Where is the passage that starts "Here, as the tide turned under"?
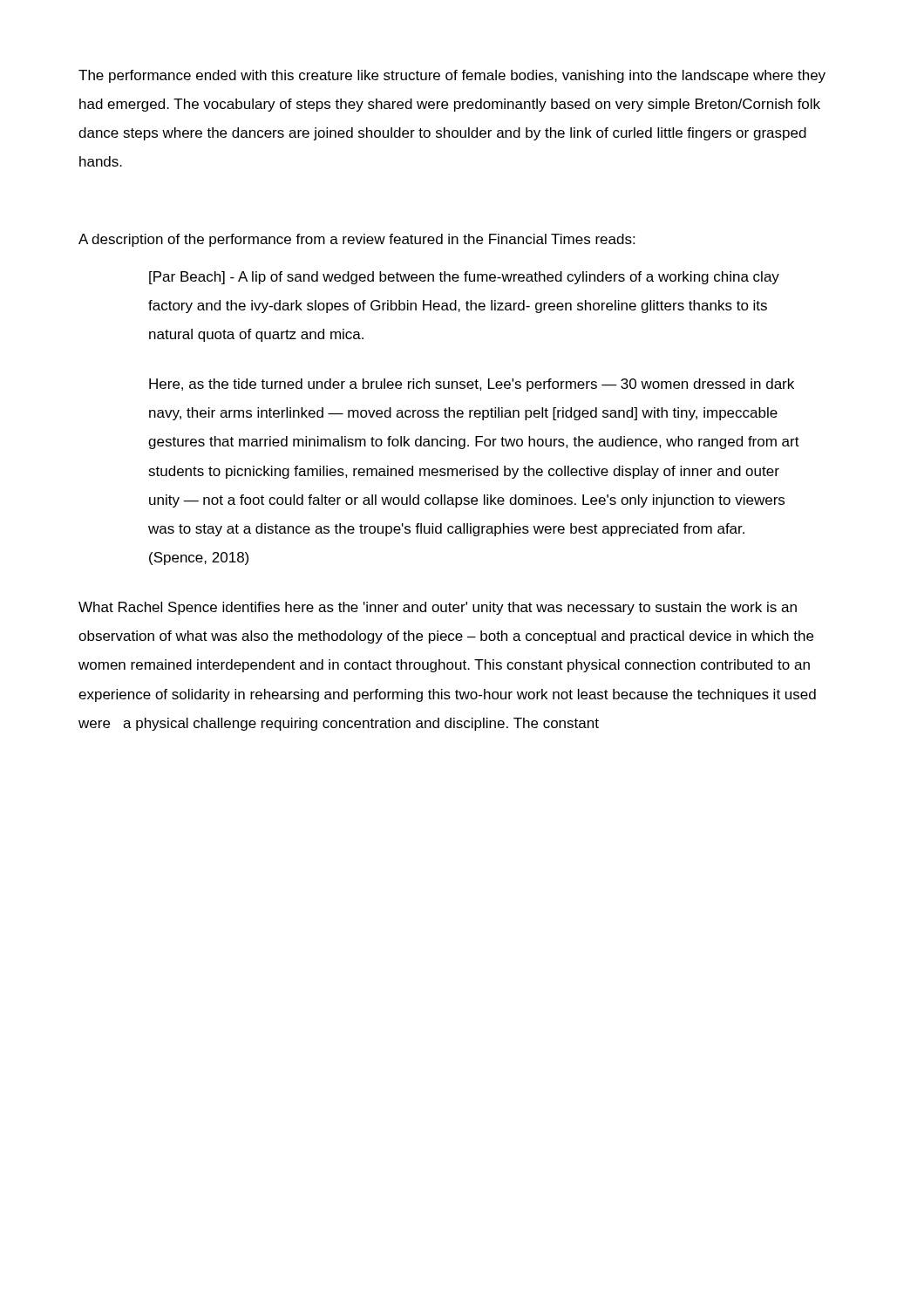Image resolution: width=924 pixels, height=1308 pixels. coord(474,471)
